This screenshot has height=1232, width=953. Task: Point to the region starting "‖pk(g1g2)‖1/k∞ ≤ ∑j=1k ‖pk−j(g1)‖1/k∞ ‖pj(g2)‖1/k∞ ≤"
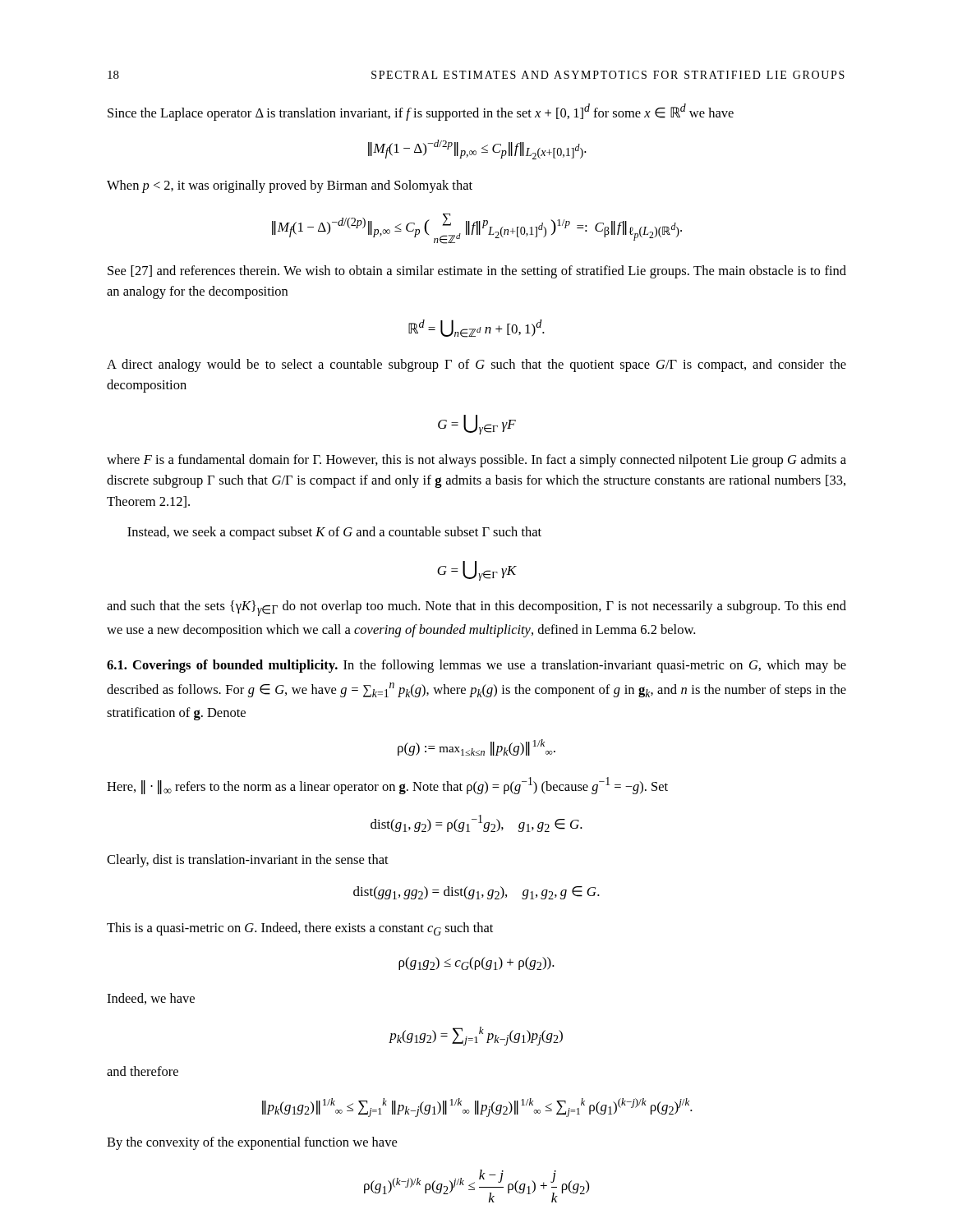click(476, 1107)
